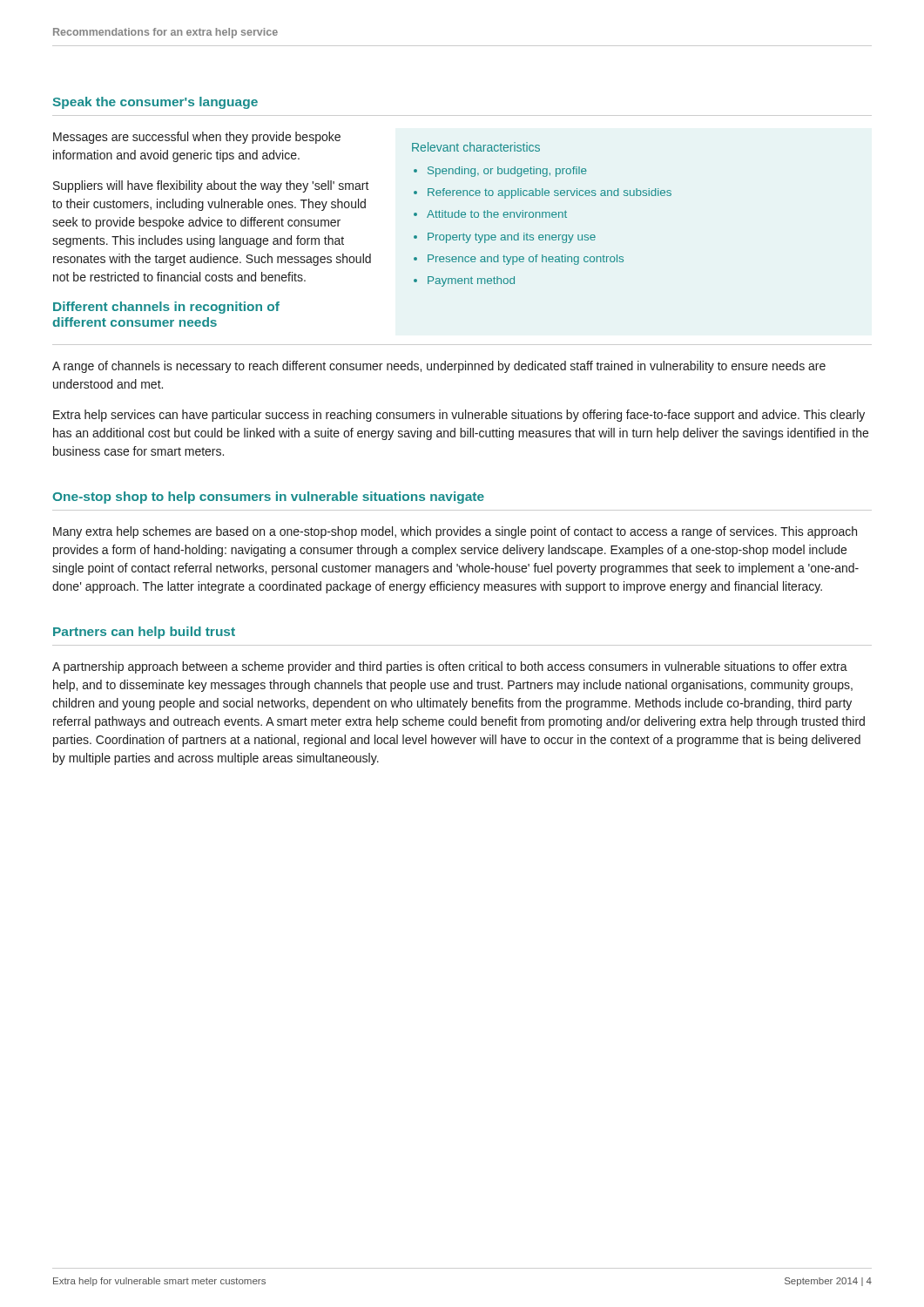924x1307 pixels.
Task: Click the passage that begins "A partnership approach between a scheme provider"
Action: pos(459,712)
